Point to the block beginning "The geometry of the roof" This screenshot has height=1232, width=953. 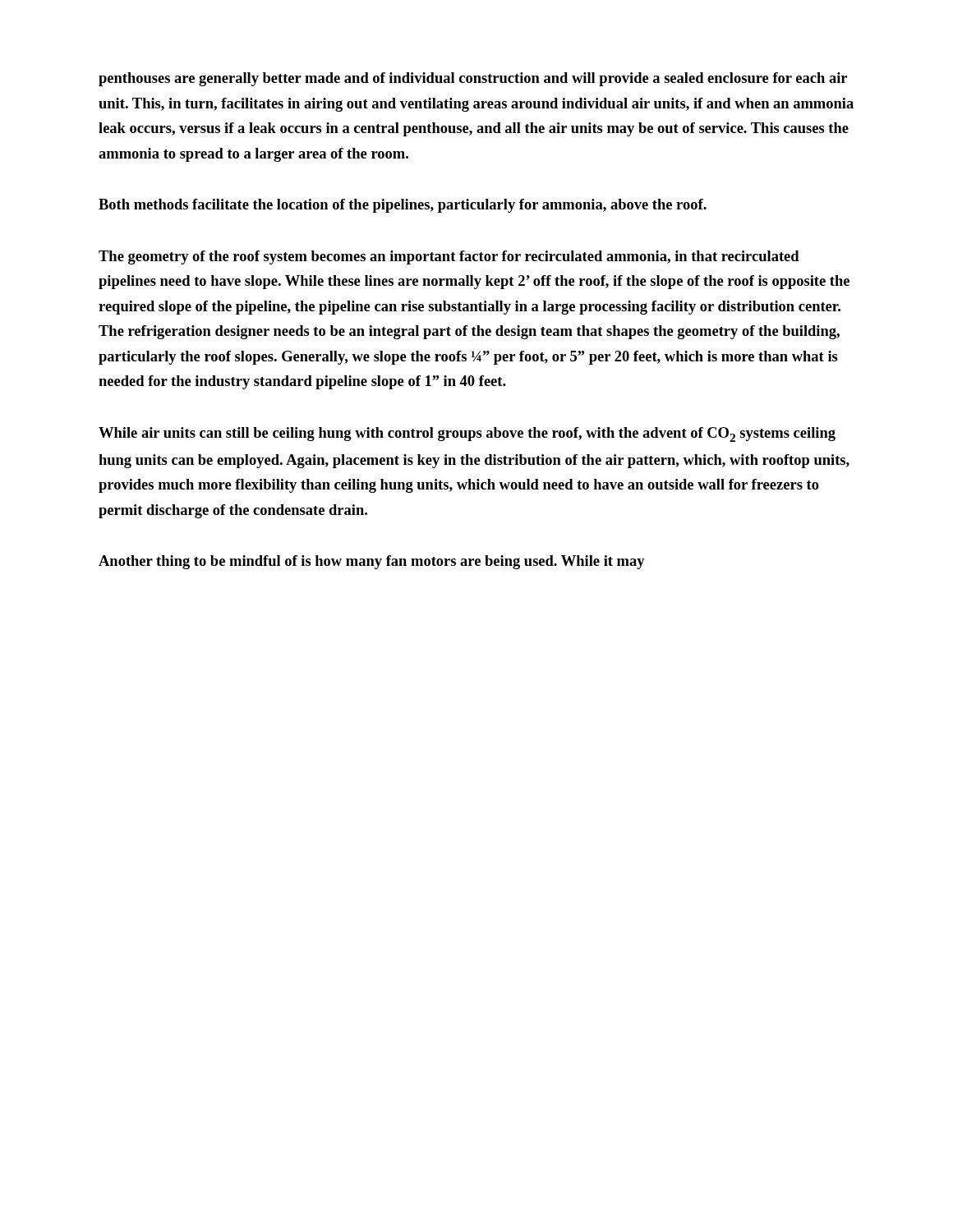tap(474, 319)
